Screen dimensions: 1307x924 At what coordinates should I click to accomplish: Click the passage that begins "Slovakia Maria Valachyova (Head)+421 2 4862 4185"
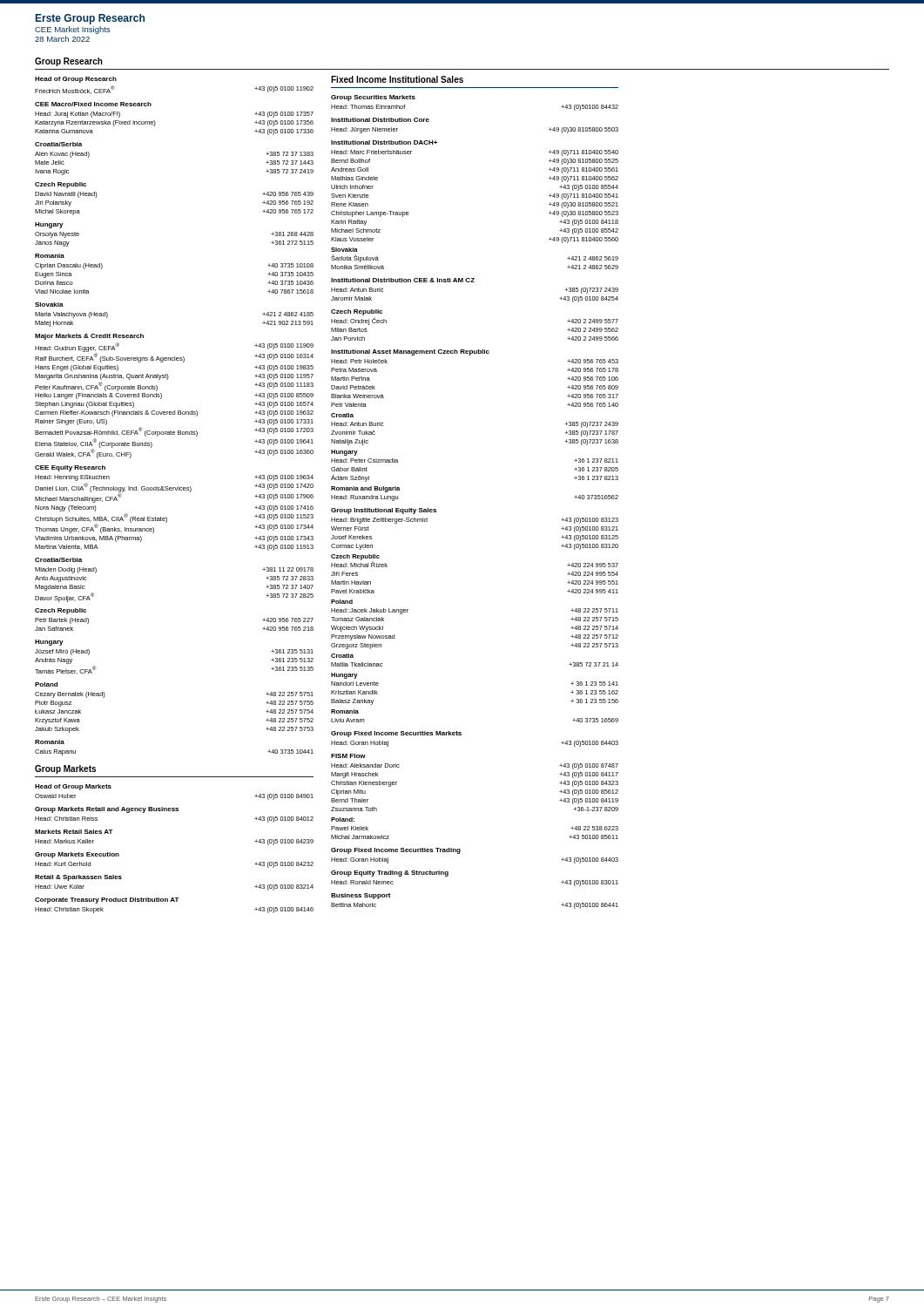[49, 305]
